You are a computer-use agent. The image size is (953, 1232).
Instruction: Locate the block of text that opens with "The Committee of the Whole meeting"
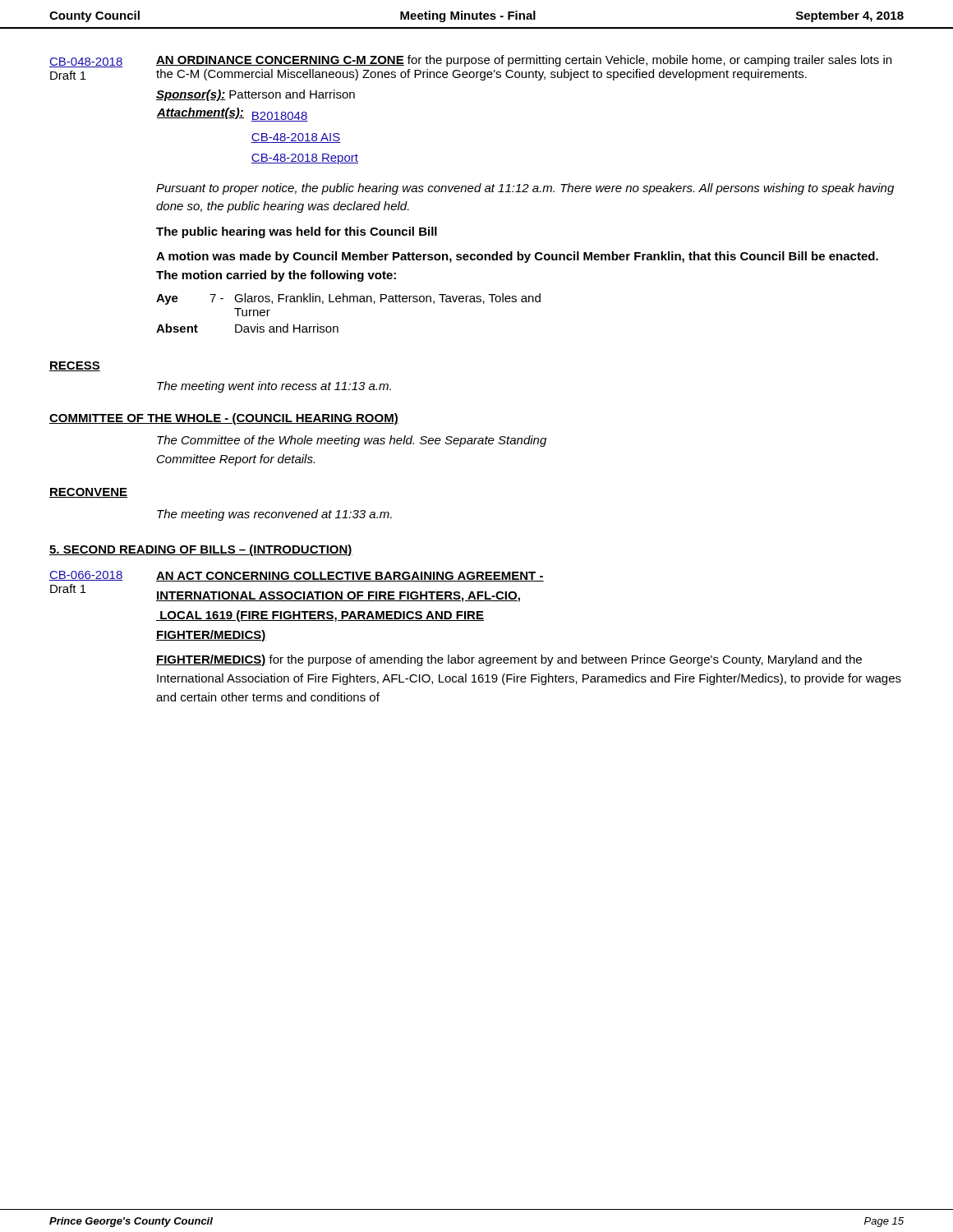[351, 449]
